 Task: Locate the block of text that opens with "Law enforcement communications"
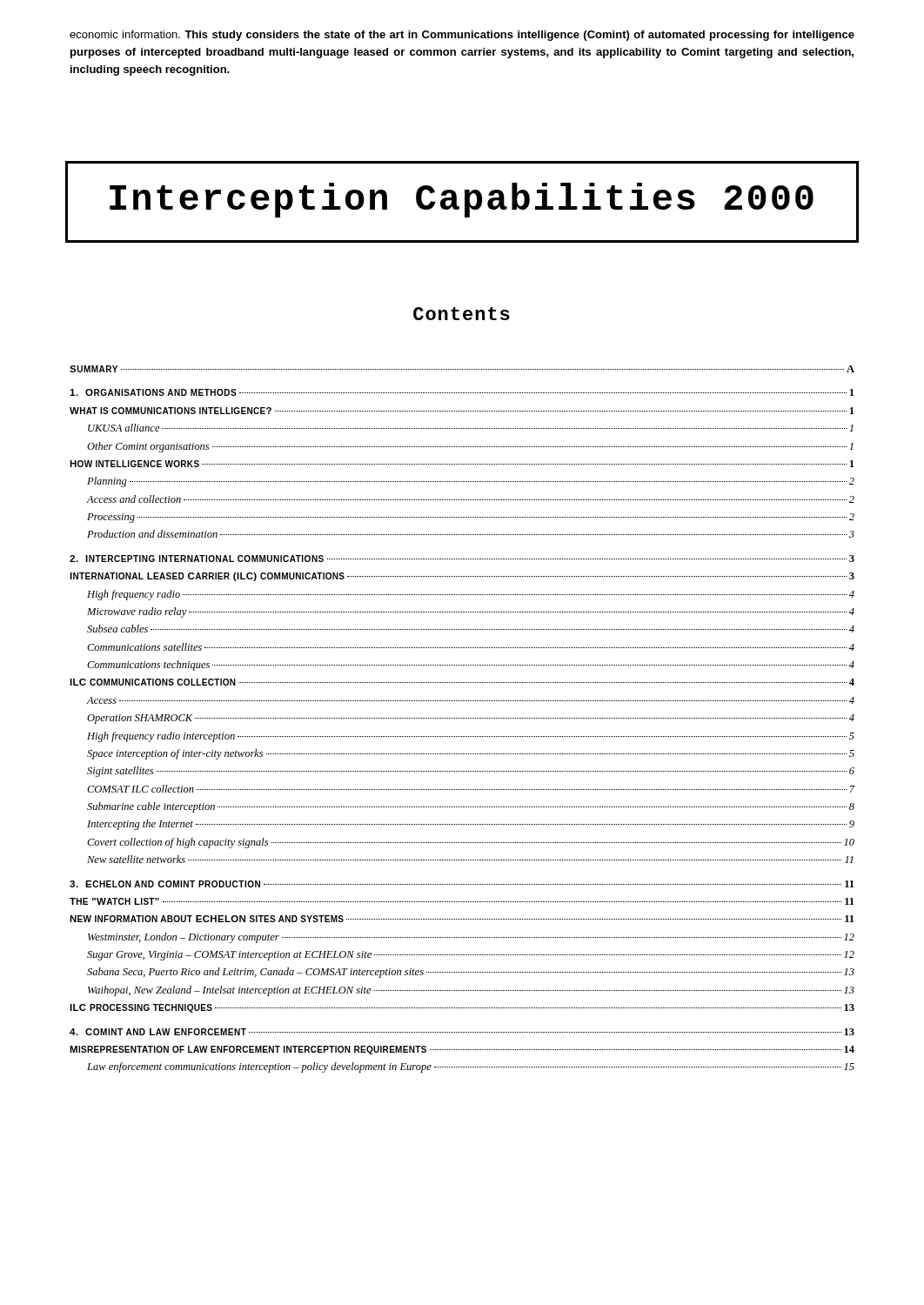462,1067
